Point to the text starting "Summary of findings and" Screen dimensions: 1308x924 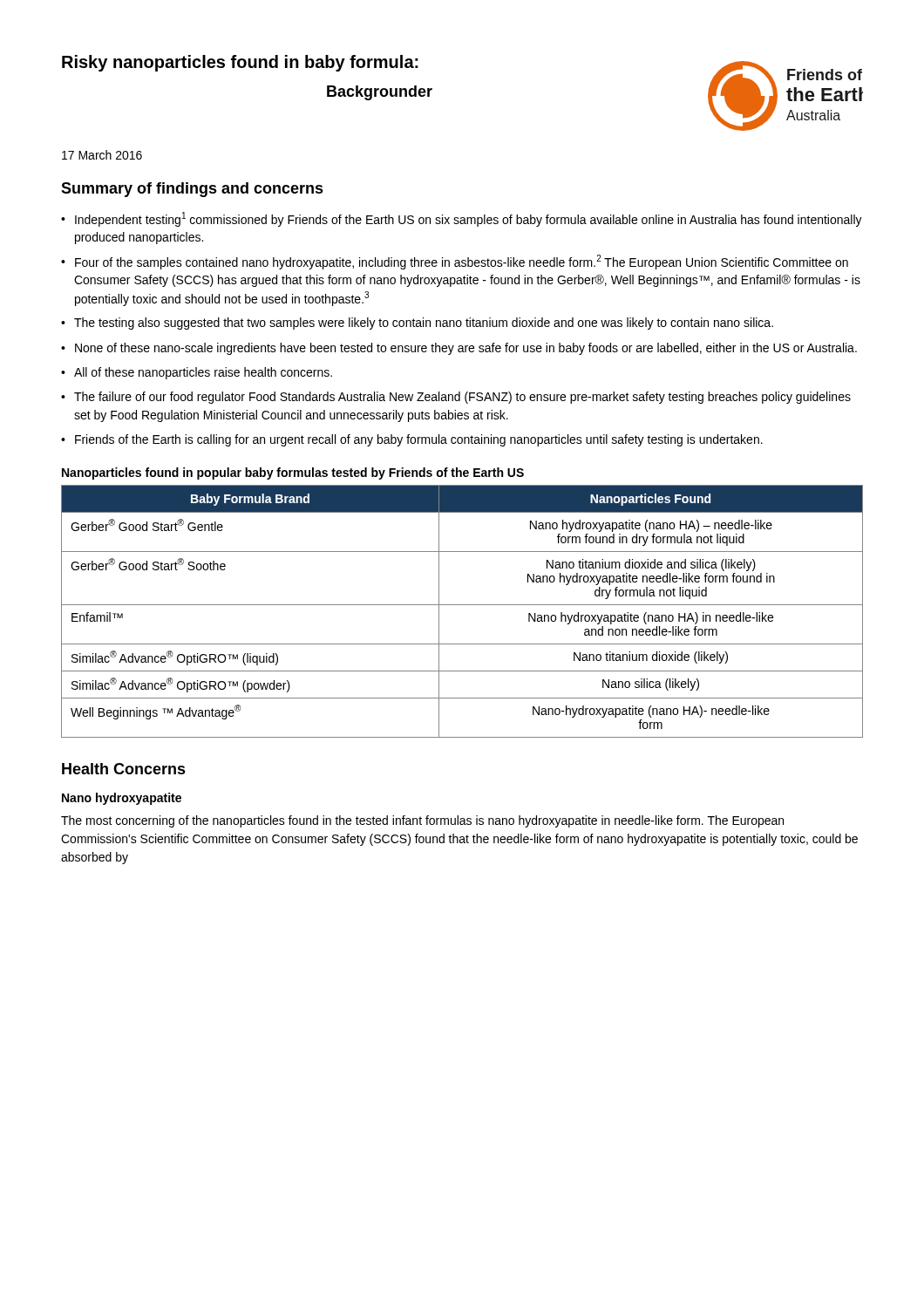tap(192, 188)
